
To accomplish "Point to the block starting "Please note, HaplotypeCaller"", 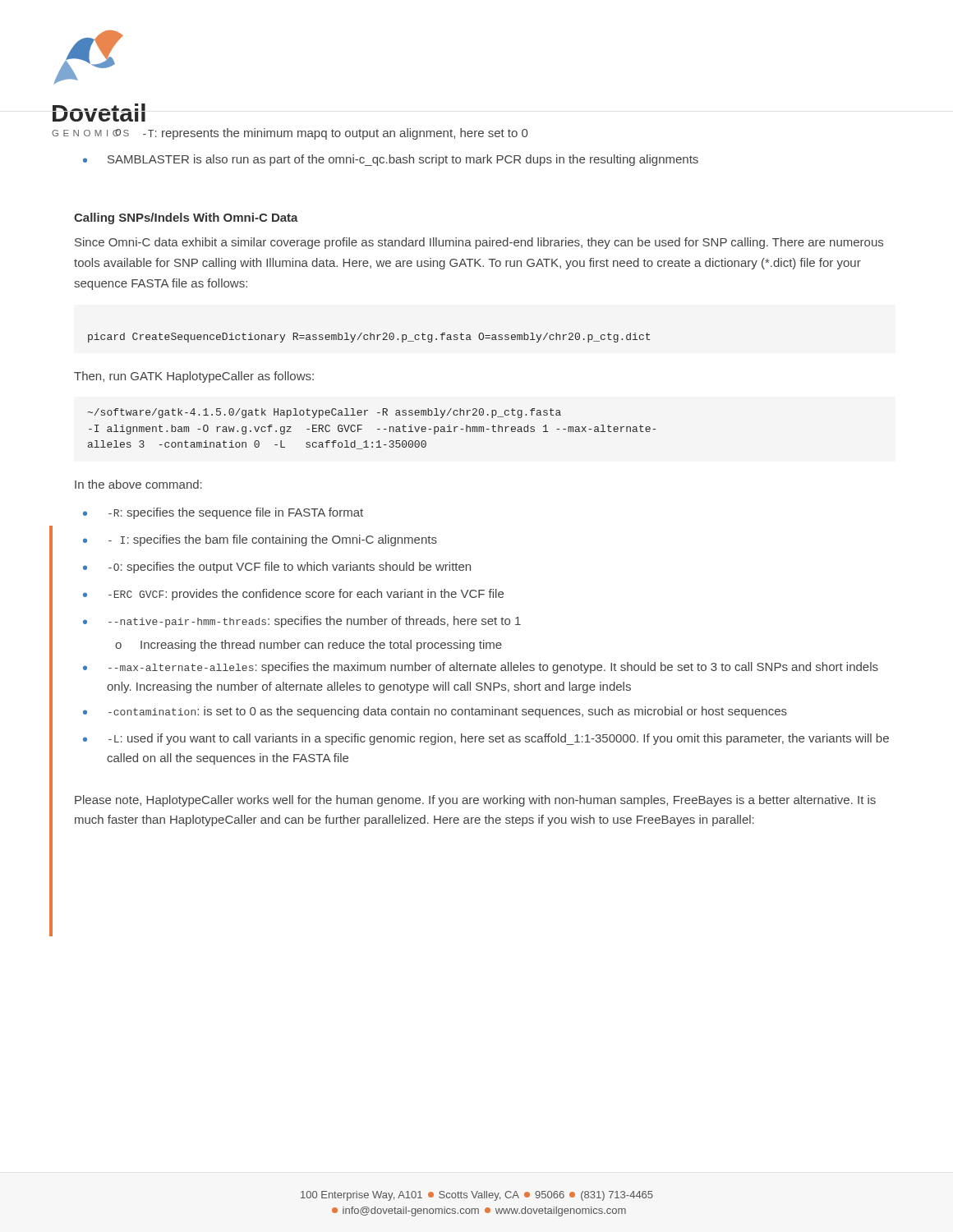I will [x=475, y=809].
